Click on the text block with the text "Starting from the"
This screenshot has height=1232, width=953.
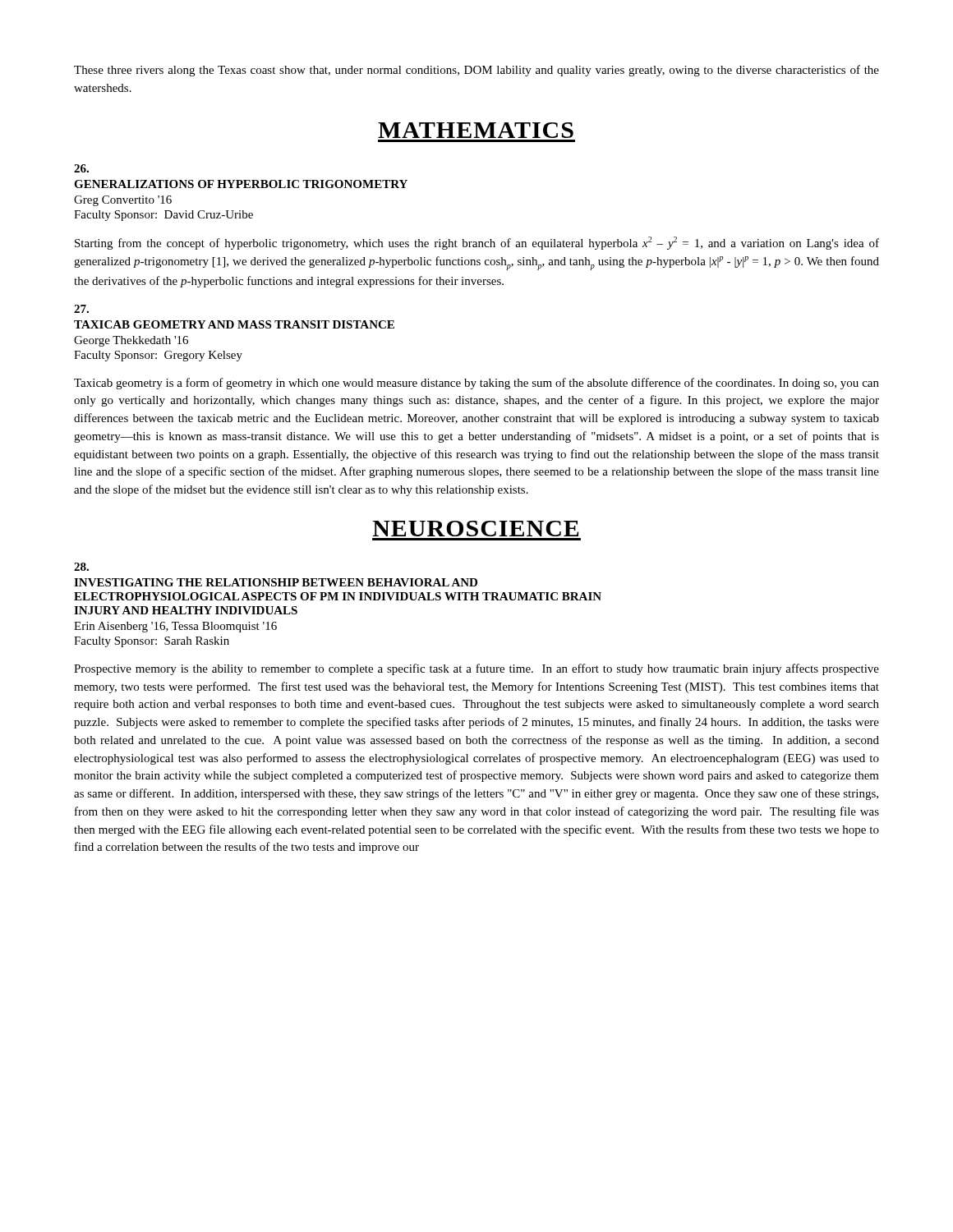(x=476, y=262)
